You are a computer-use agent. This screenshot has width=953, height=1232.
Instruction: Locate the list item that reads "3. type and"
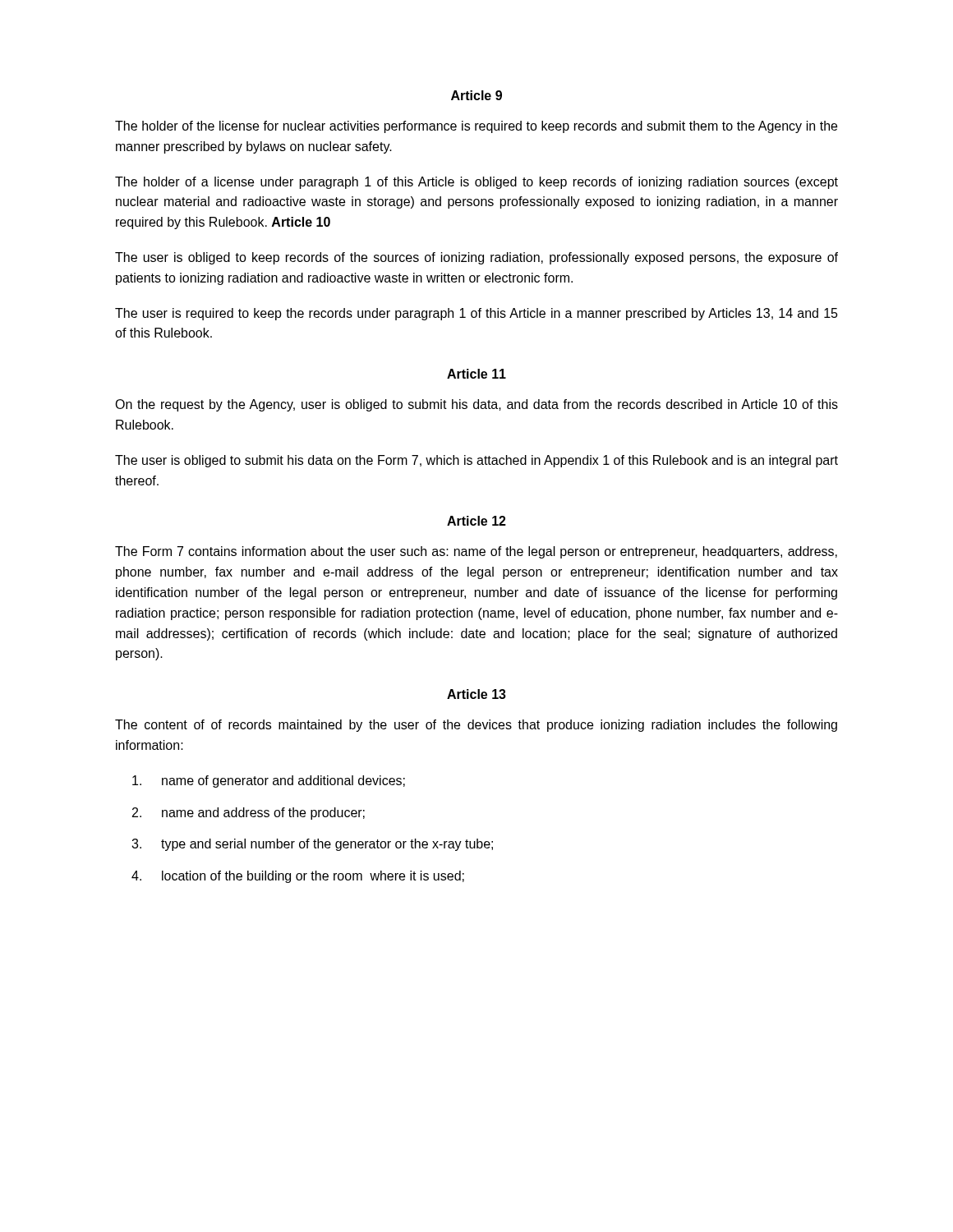click(x=485, y=845)
